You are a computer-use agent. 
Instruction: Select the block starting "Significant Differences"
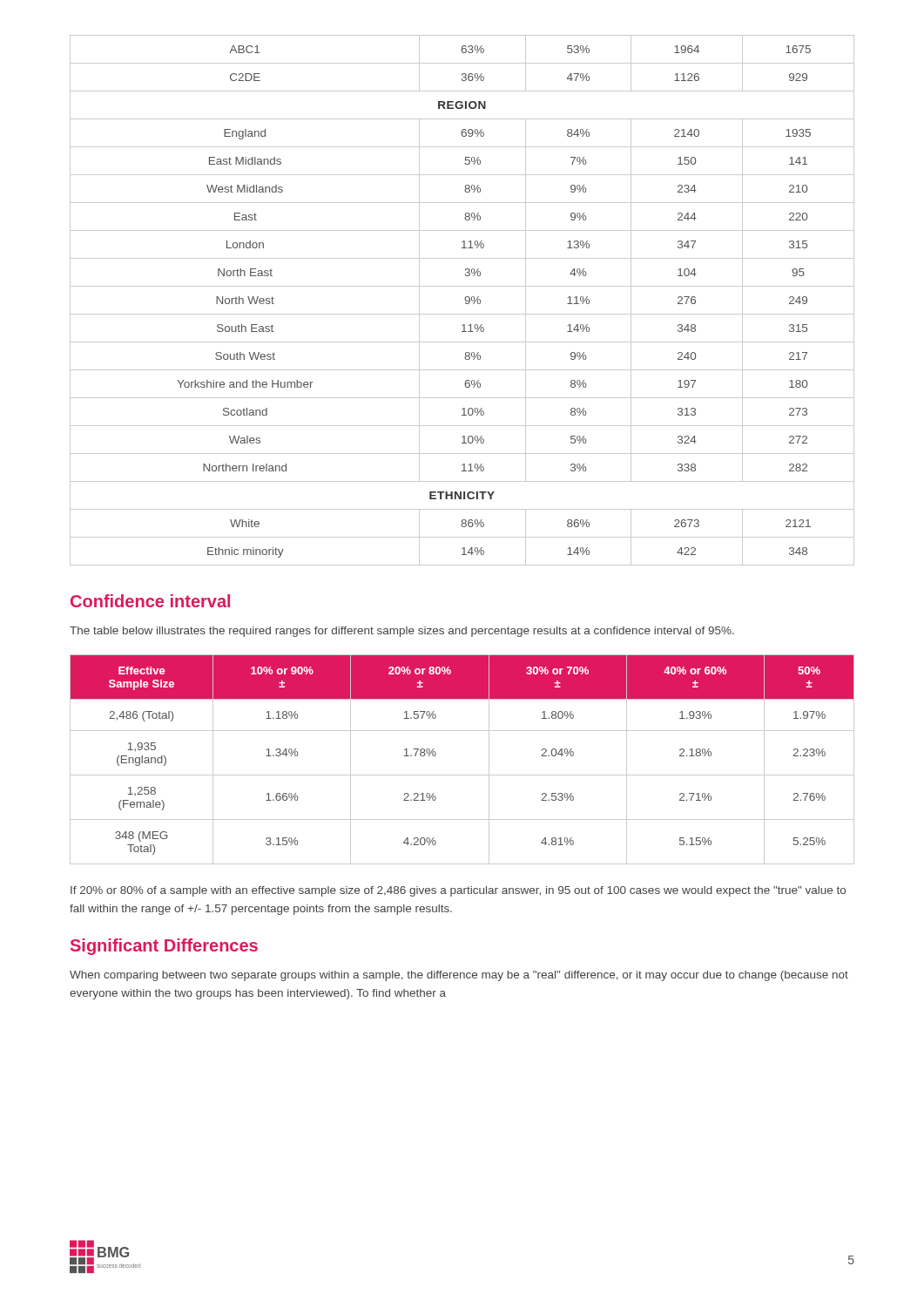click(x=164, y=945)
